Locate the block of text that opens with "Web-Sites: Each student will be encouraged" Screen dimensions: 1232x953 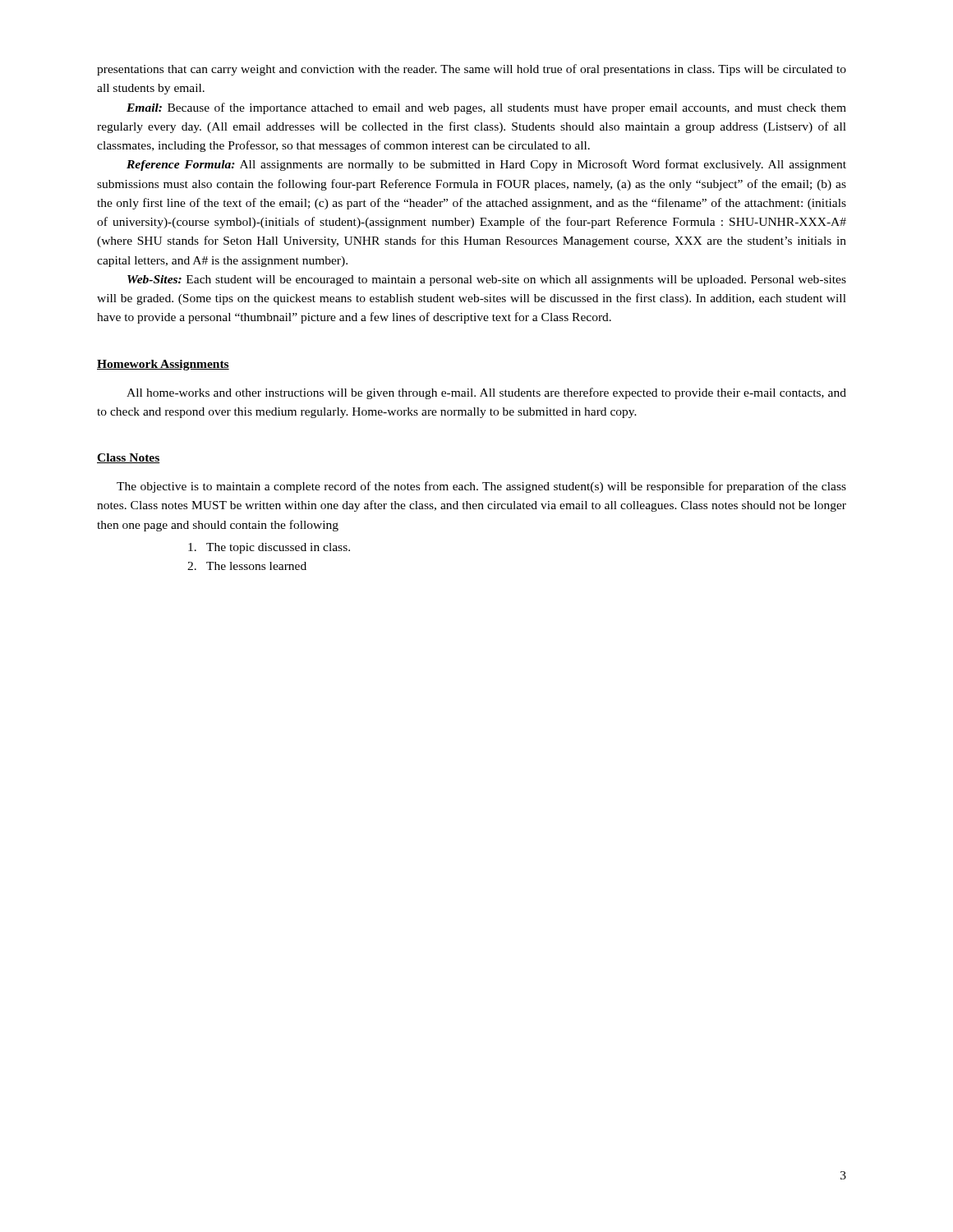pos(472,298)
